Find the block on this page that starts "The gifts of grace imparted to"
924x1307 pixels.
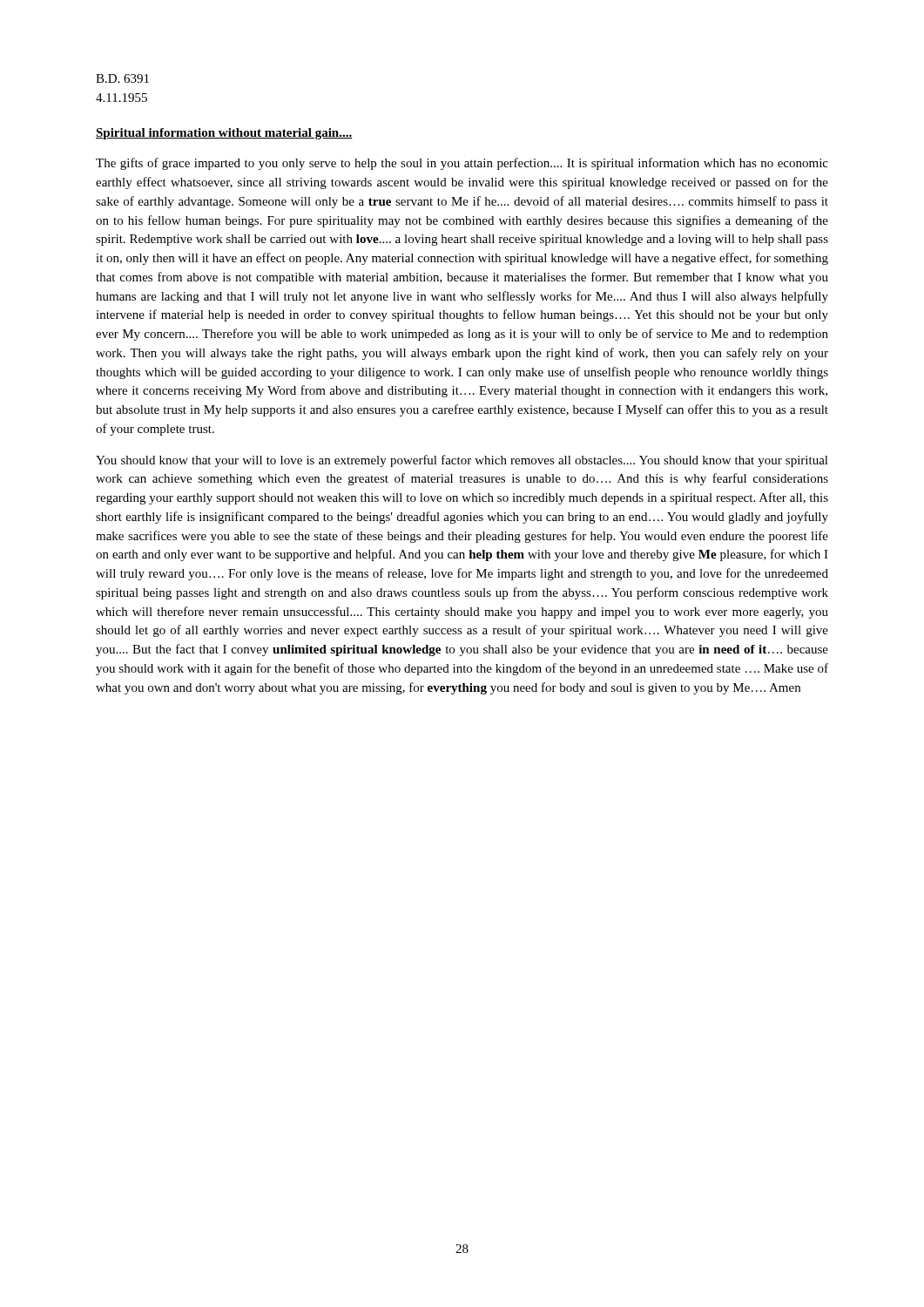pyautogui.click(x=462, y=296)
